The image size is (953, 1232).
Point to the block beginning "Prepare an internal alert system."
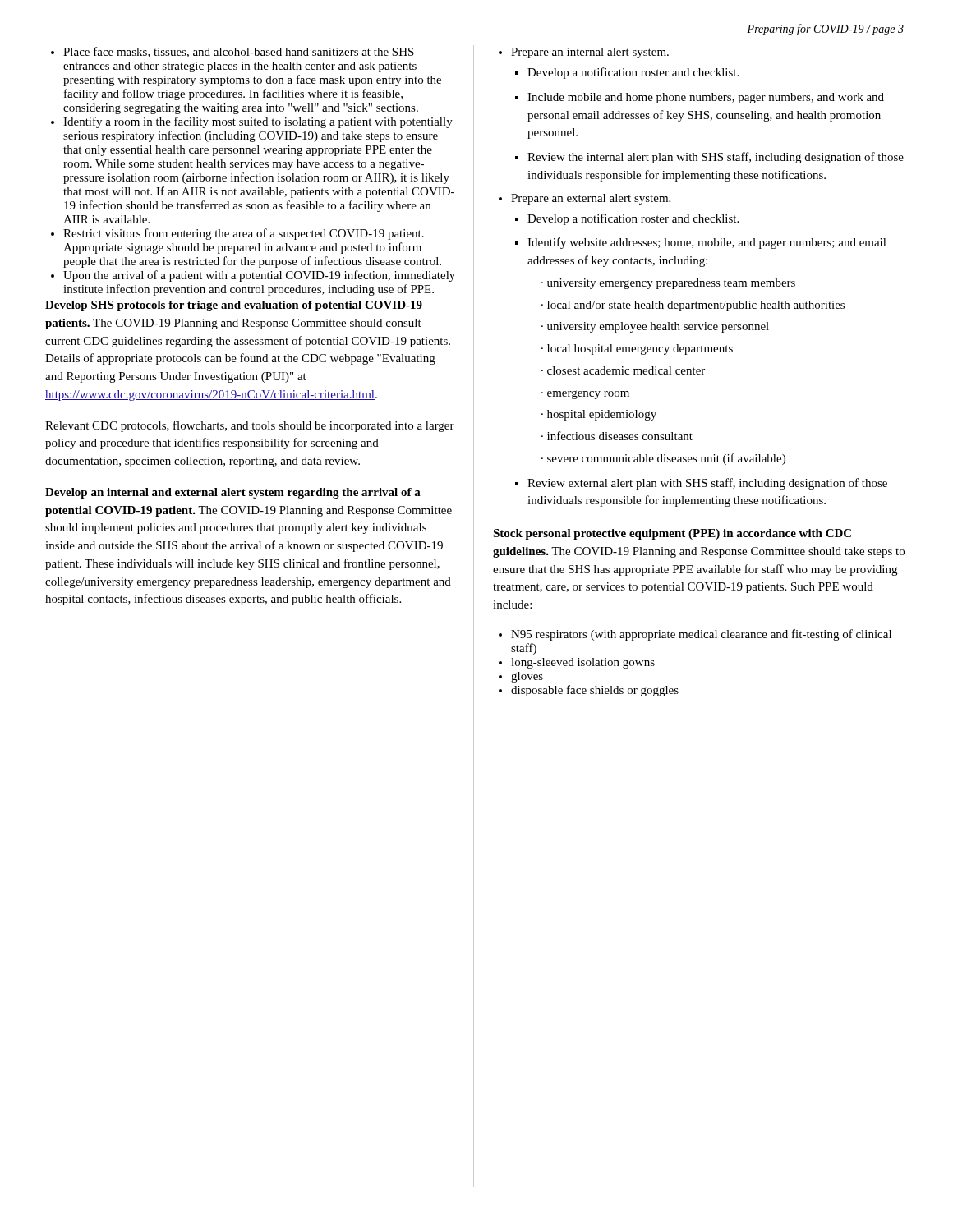click(709, 115)
